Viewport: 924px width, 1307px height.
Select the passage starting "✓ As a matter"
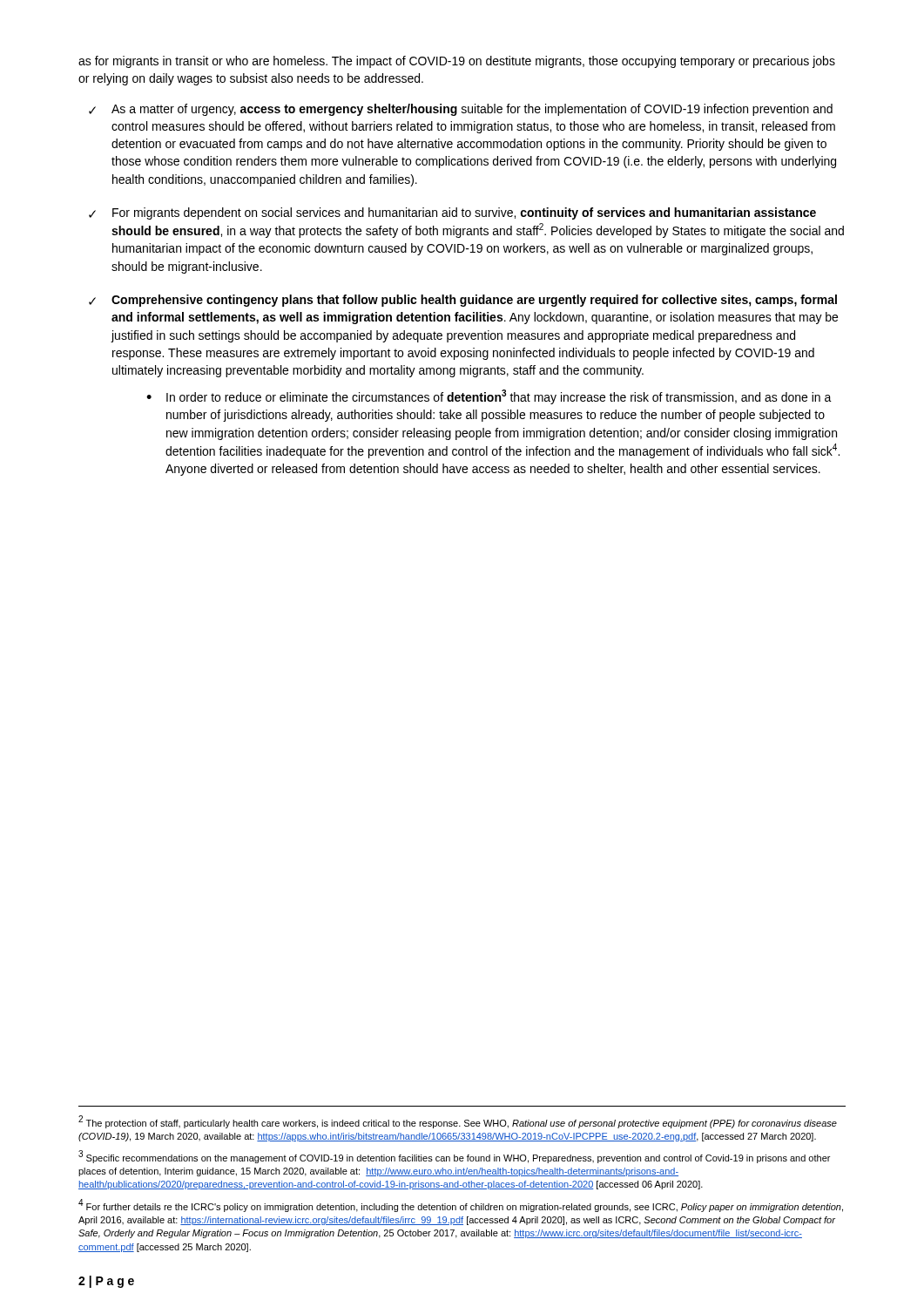(466, 144)
